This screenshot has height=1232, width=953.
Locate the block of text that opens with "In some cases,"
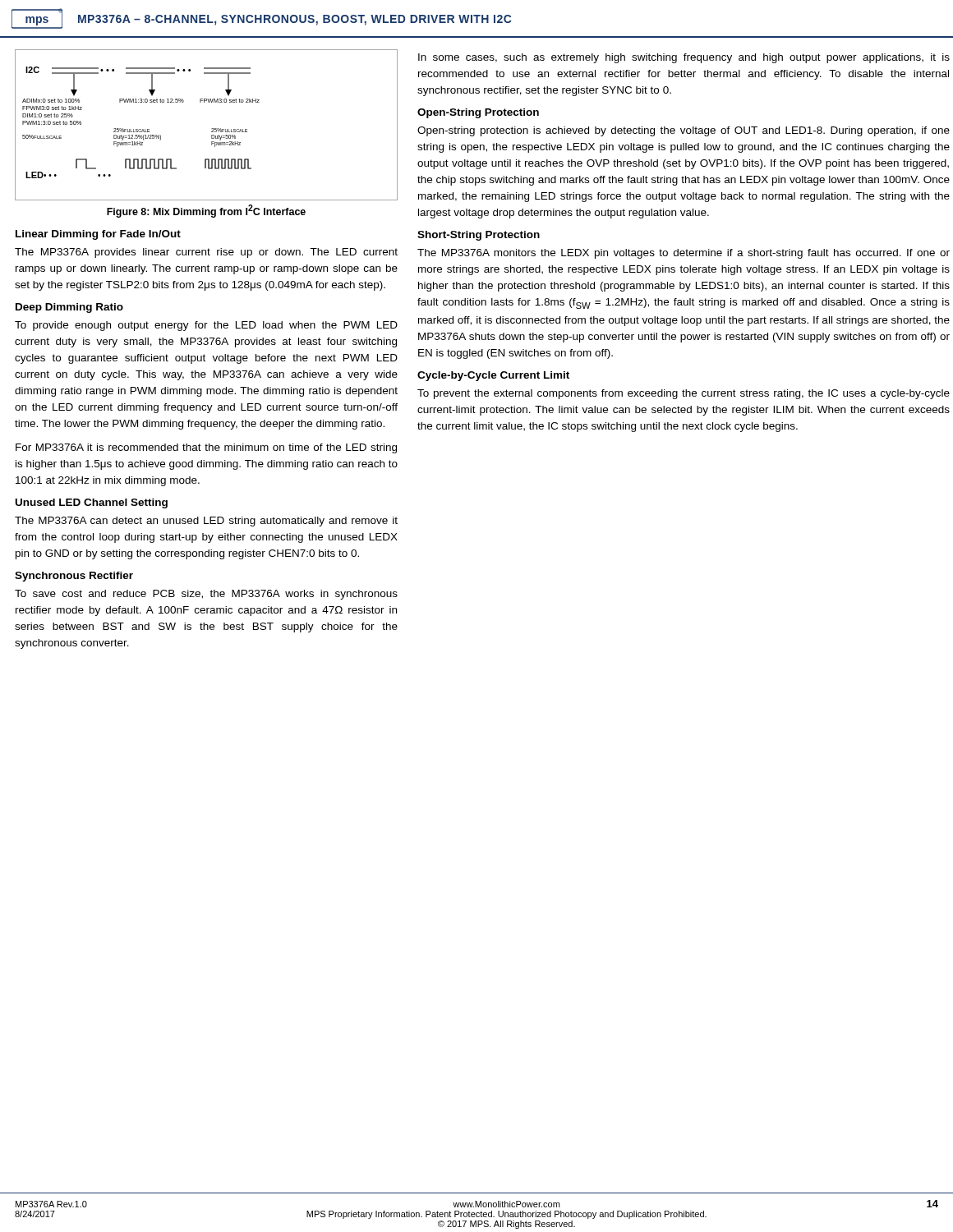(x=684, y=73)
